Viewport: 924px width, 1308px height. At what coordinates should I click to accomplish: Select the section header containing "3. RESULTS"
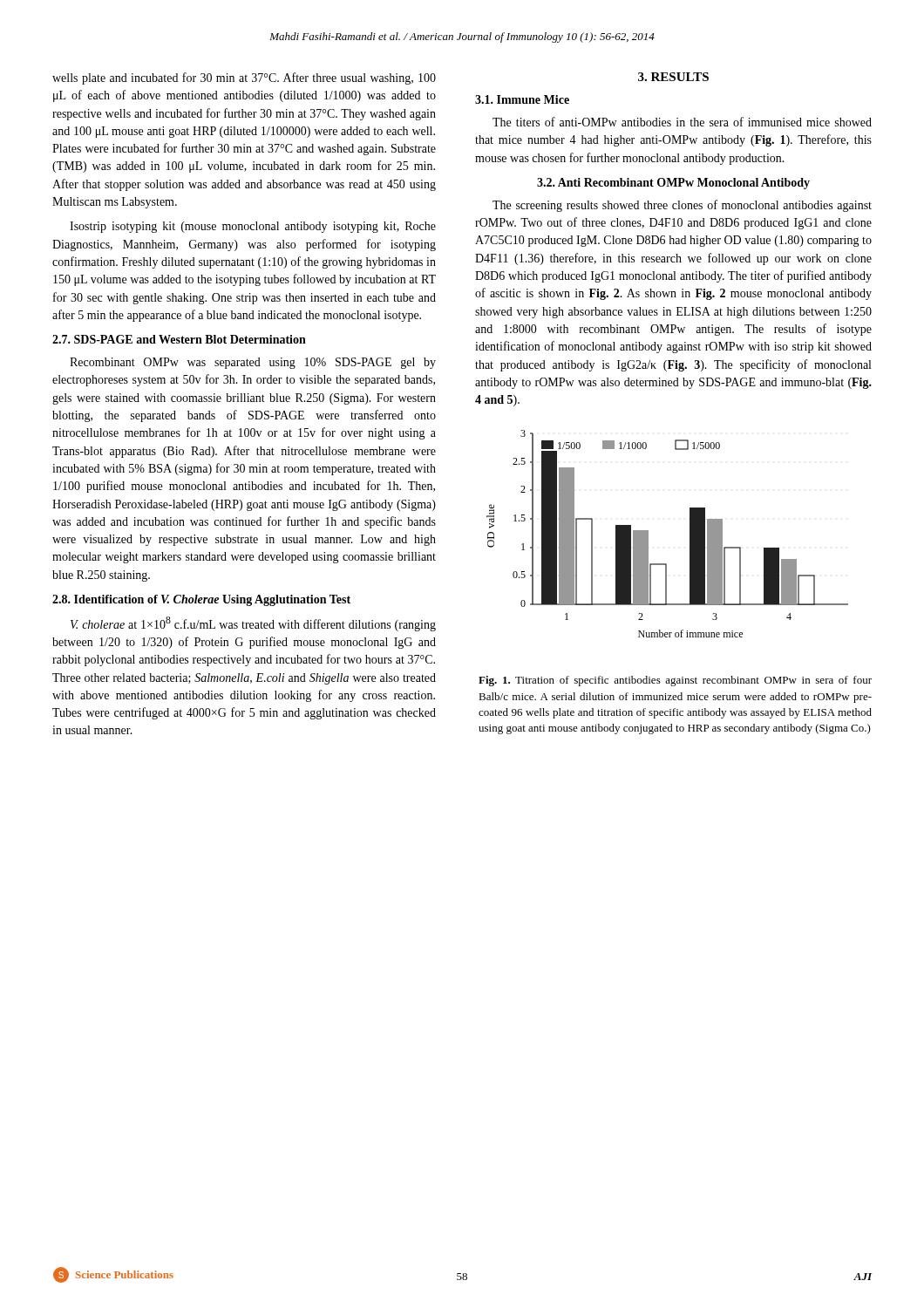673,77
